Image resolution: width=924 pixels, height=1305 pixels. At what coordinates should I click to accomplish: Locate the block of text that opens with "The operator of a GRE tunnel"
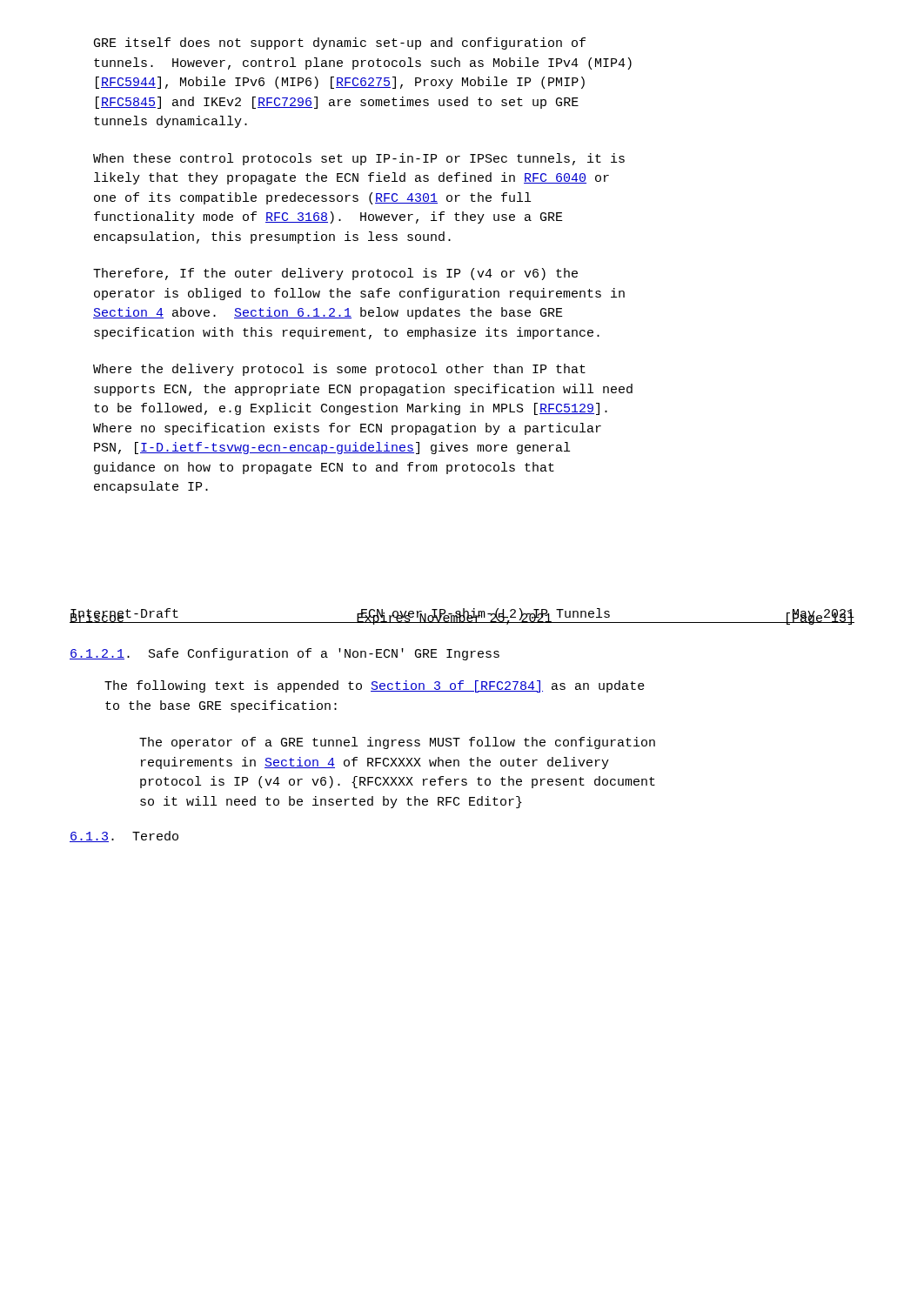click(x=497, y=773)
